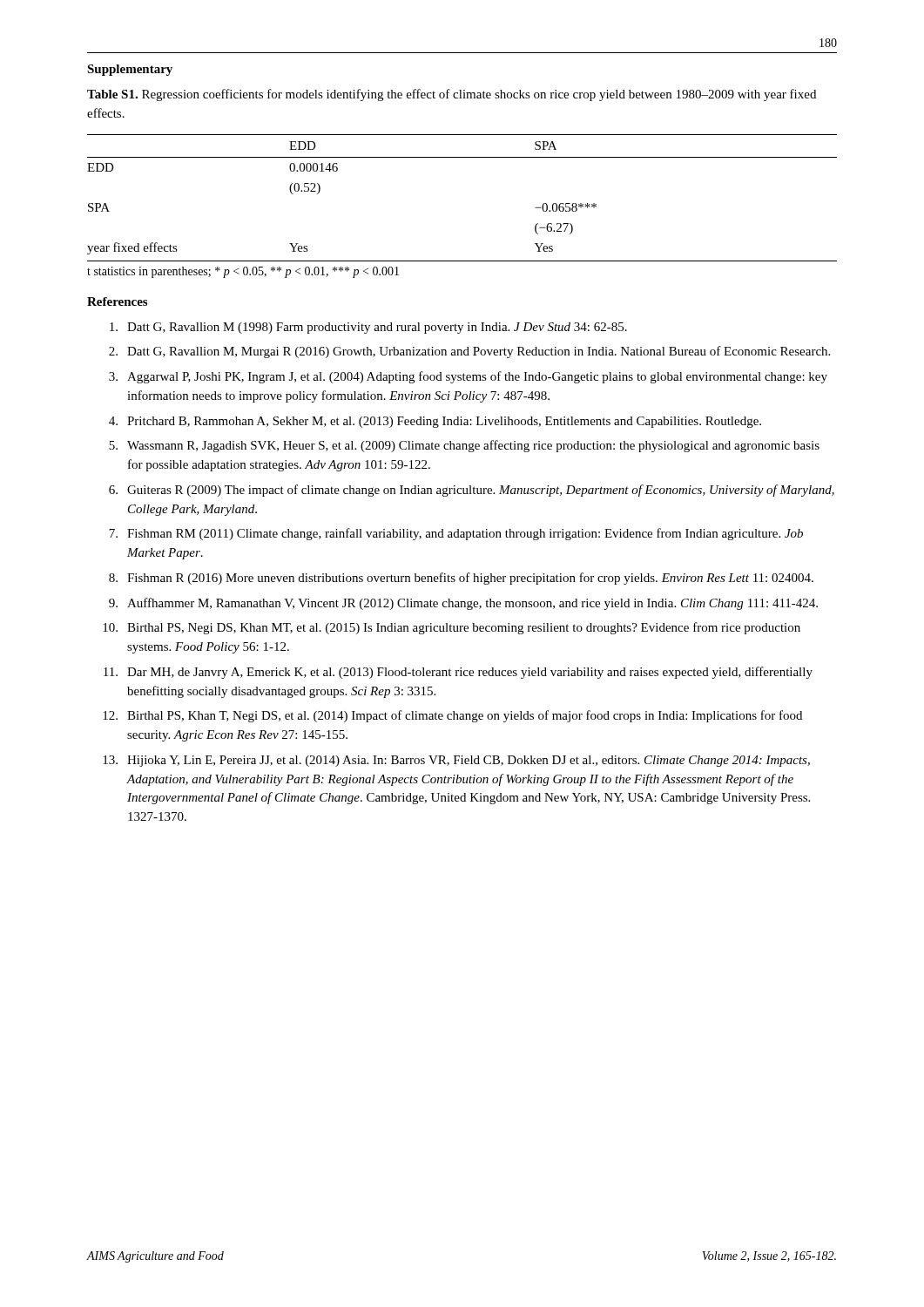Locate the block of text that opens with "4. Pritchard B, Rammohan"

coord(462,421)
